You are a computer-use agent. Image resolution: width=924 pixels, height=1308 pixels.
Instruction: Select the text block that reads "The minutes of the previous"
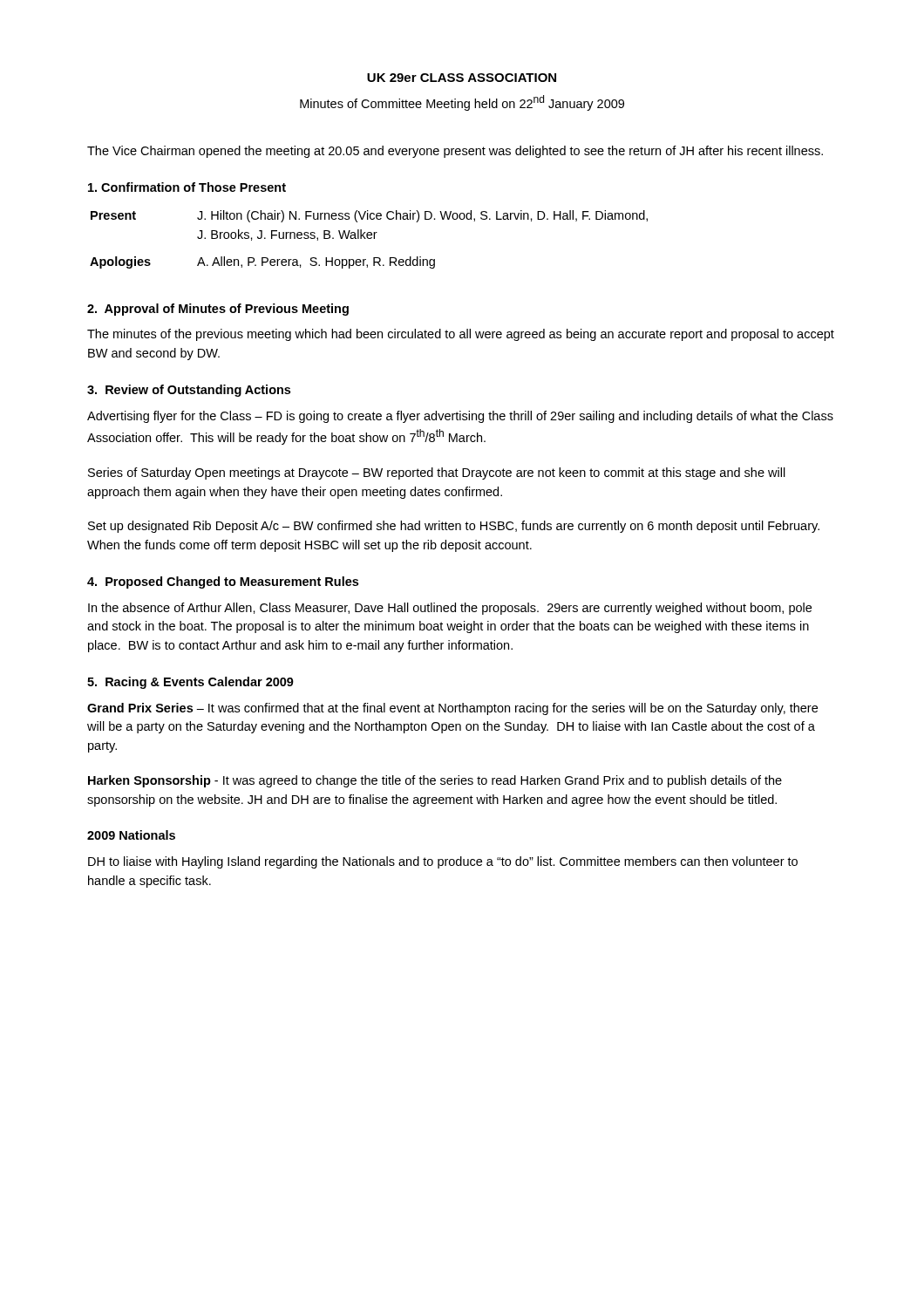pos(461,344)
